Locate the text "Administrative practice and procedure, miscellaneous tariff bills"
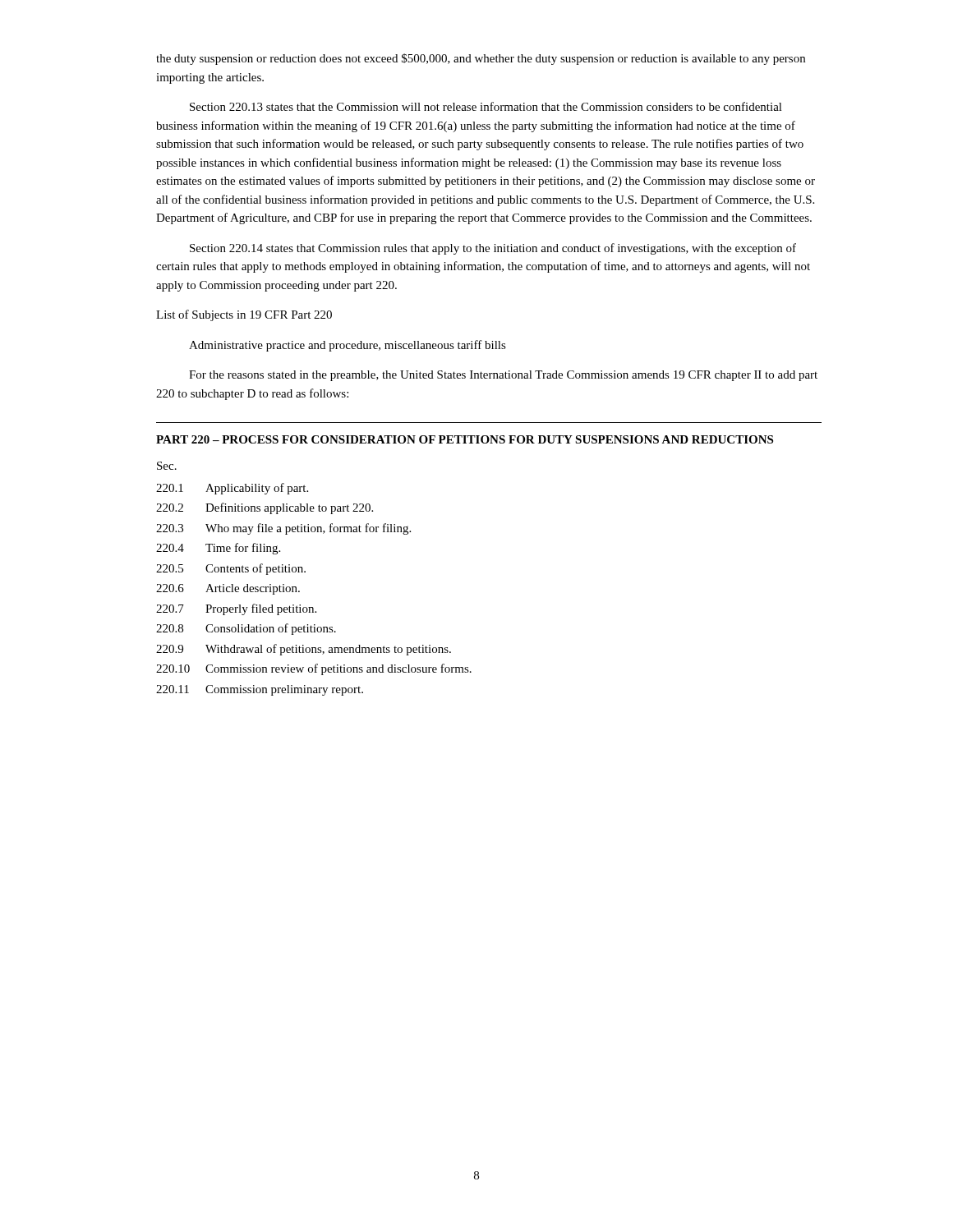The width and height of the screenshot is (953, 1232). click(x=347, y=345)
